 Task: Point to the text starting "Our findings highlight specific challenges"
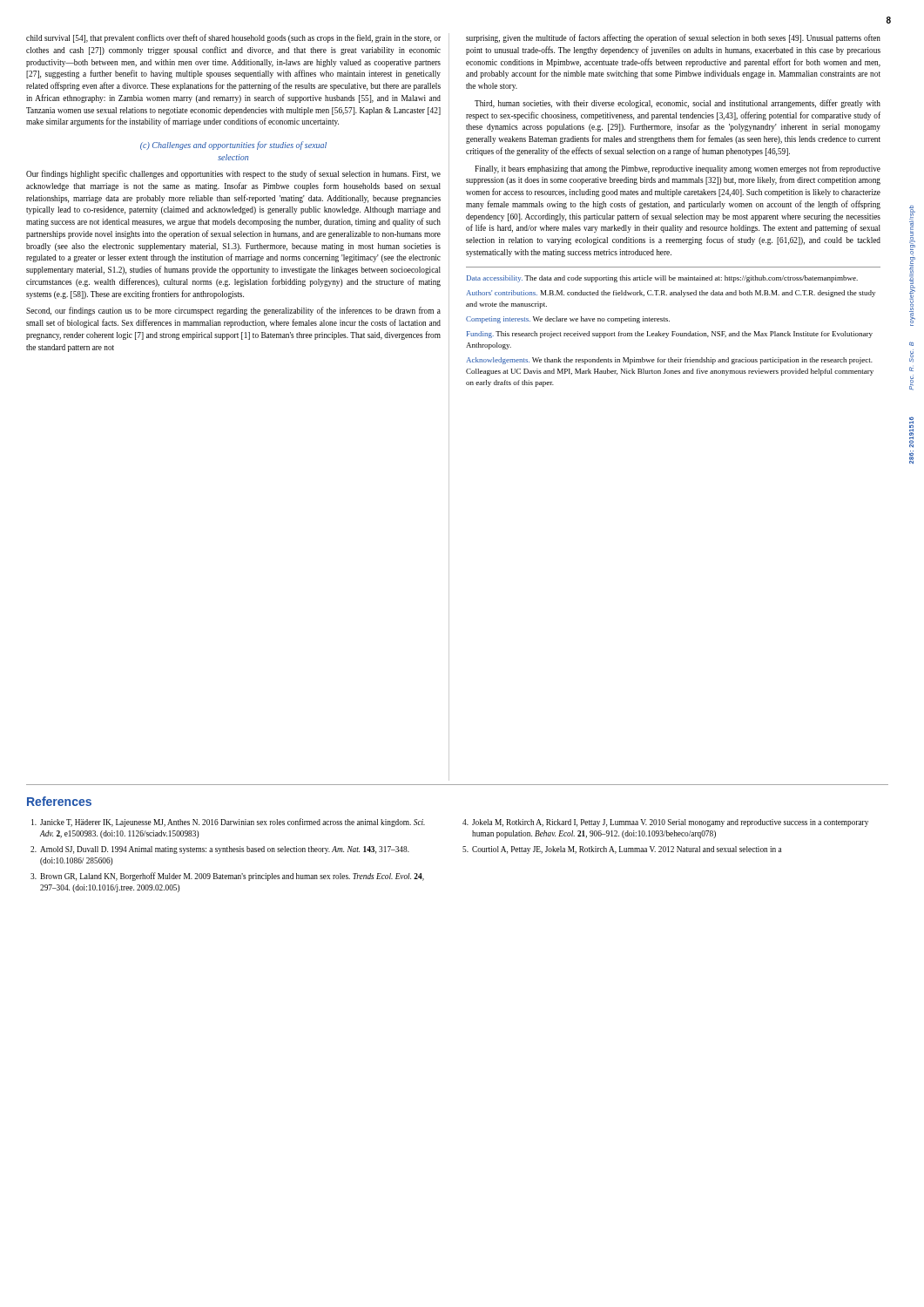233,235
